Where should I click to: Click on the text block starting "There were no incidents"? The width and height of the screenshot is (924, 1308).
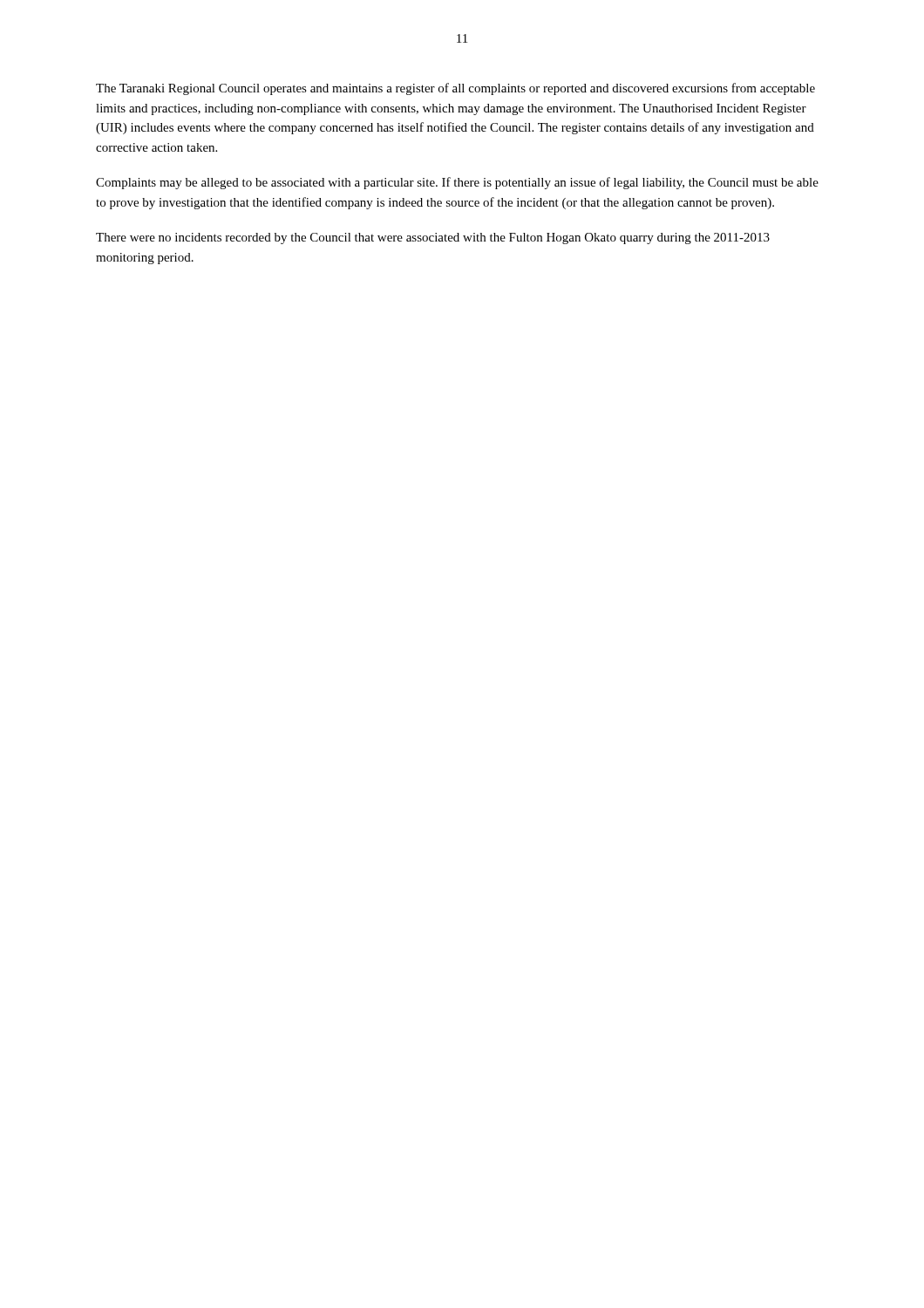pyautogui.click(x=433, y=247)
